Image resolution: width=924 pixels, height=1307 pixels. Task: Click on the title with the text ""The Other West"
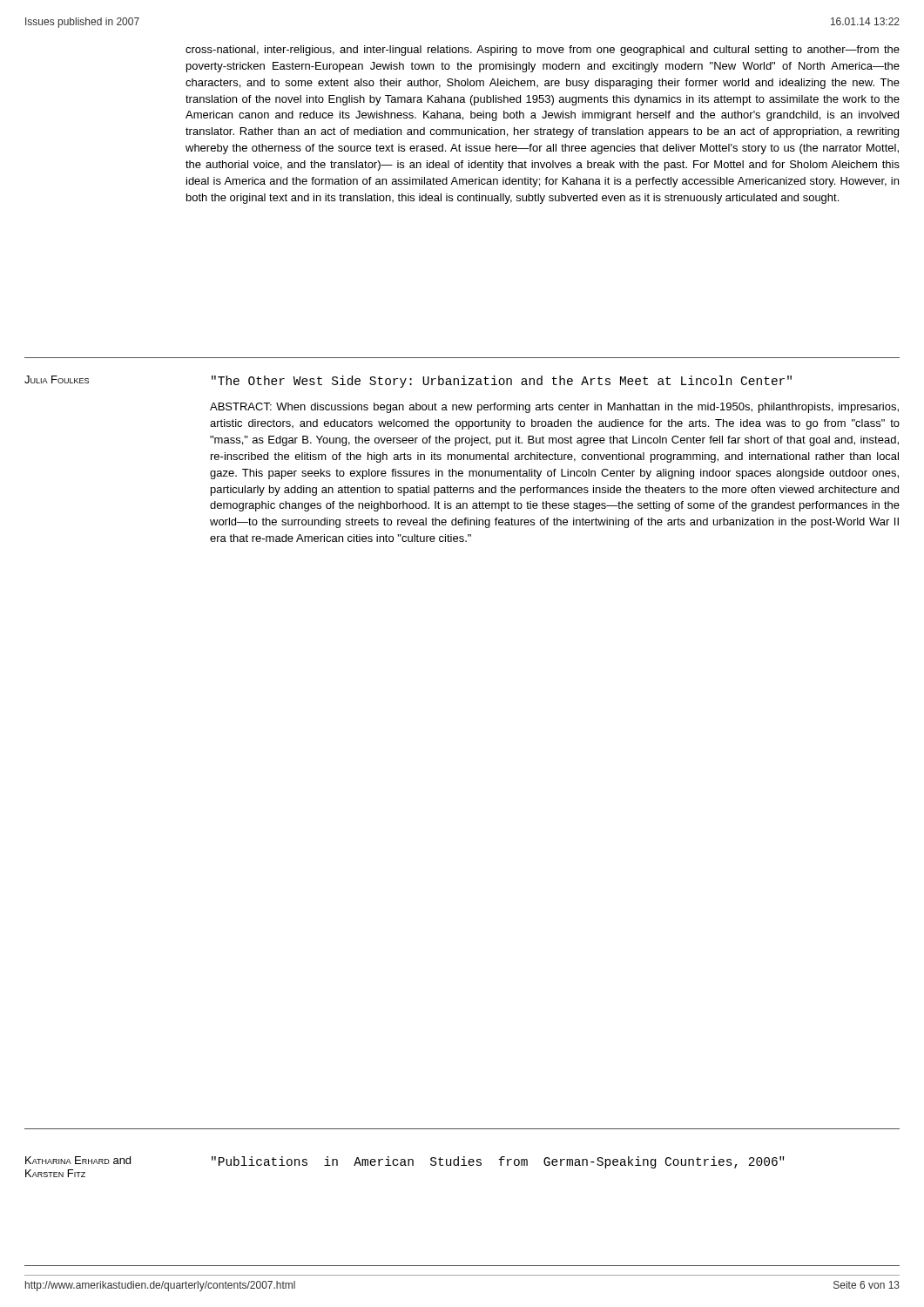click(502, 382)
